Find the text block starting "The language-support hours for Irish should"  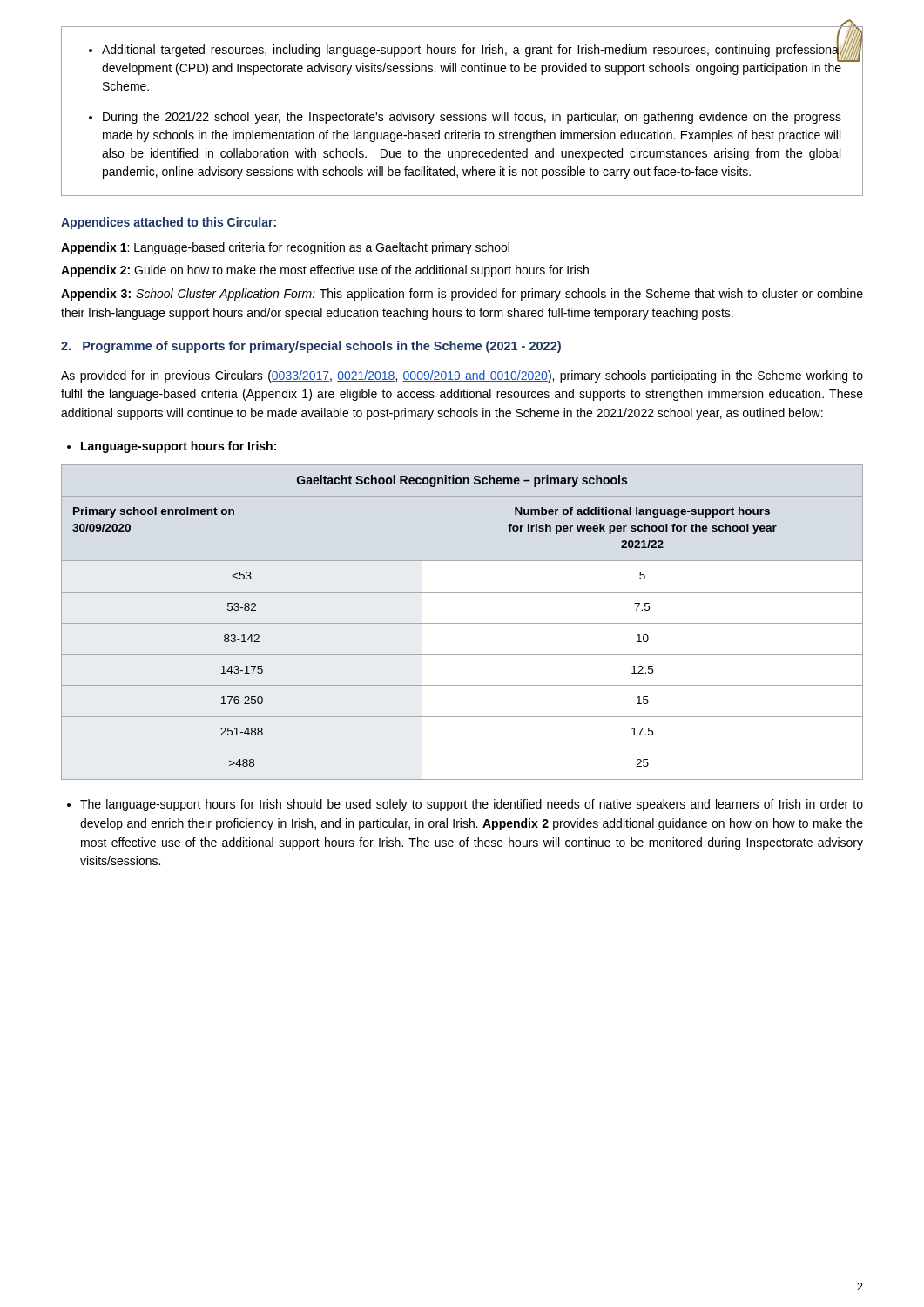462,833
